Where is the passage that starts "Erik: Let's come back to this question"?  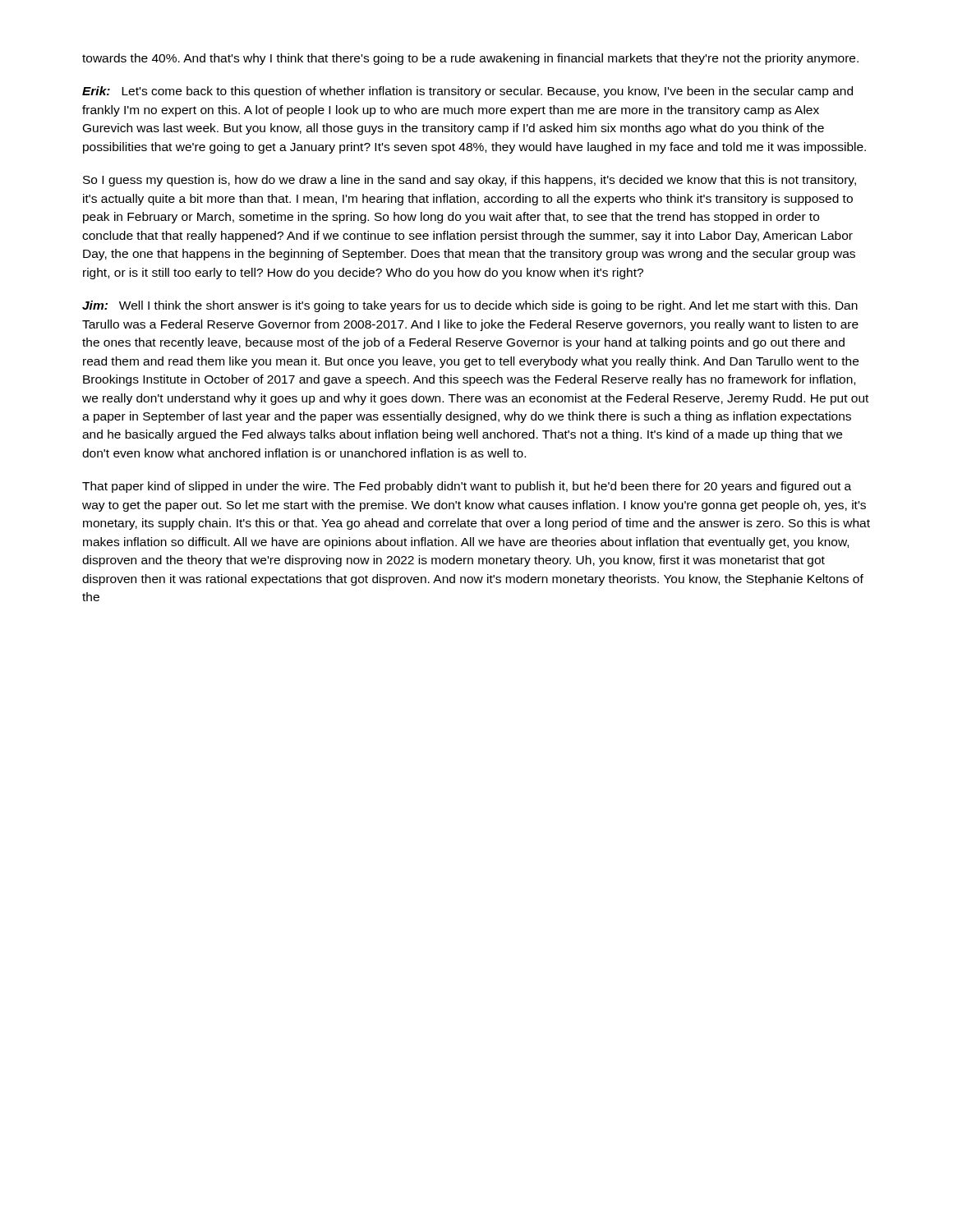coord(475,119)
